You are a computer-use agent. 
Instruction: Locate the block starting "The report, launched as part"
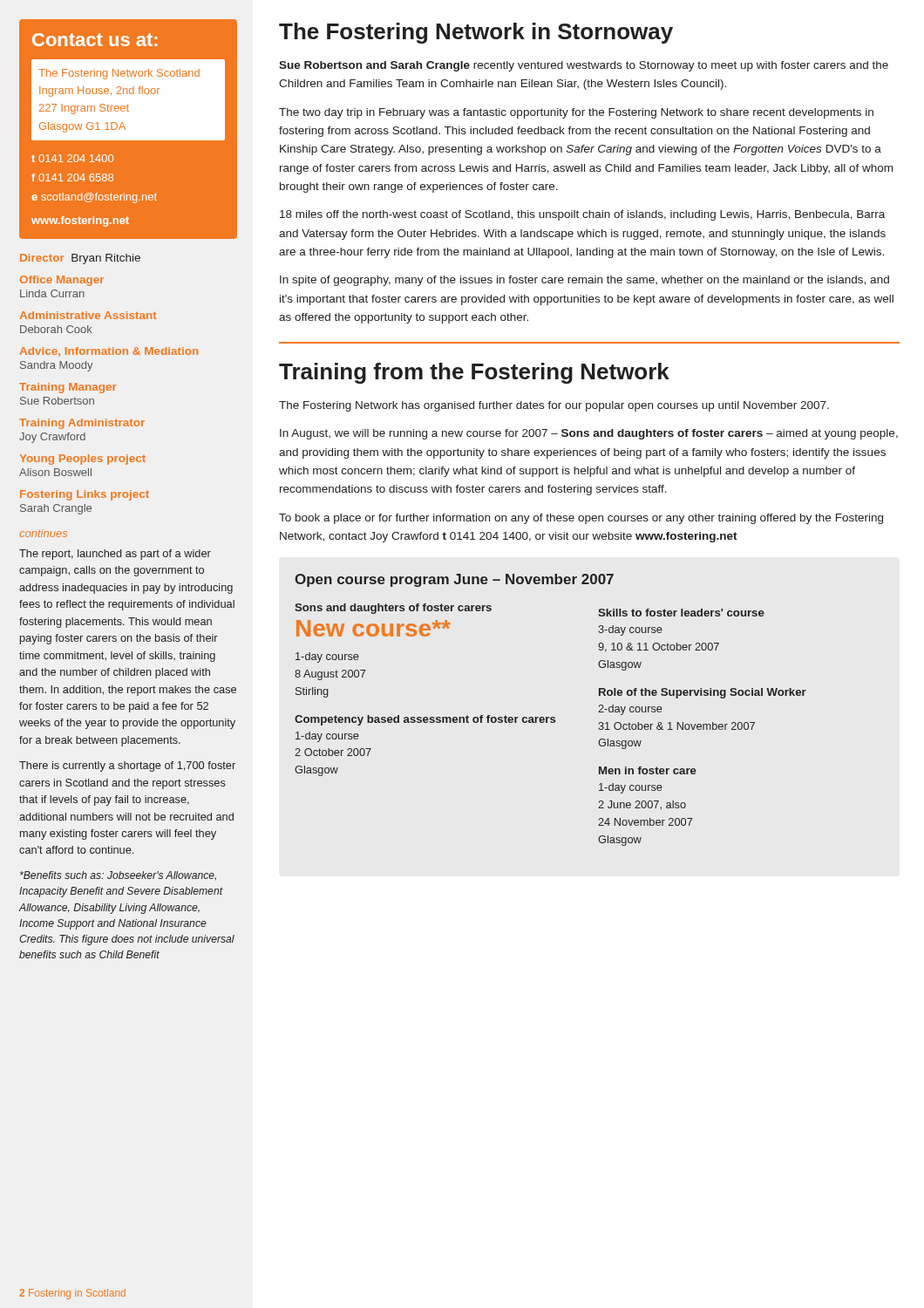click(x=128, y=647)
